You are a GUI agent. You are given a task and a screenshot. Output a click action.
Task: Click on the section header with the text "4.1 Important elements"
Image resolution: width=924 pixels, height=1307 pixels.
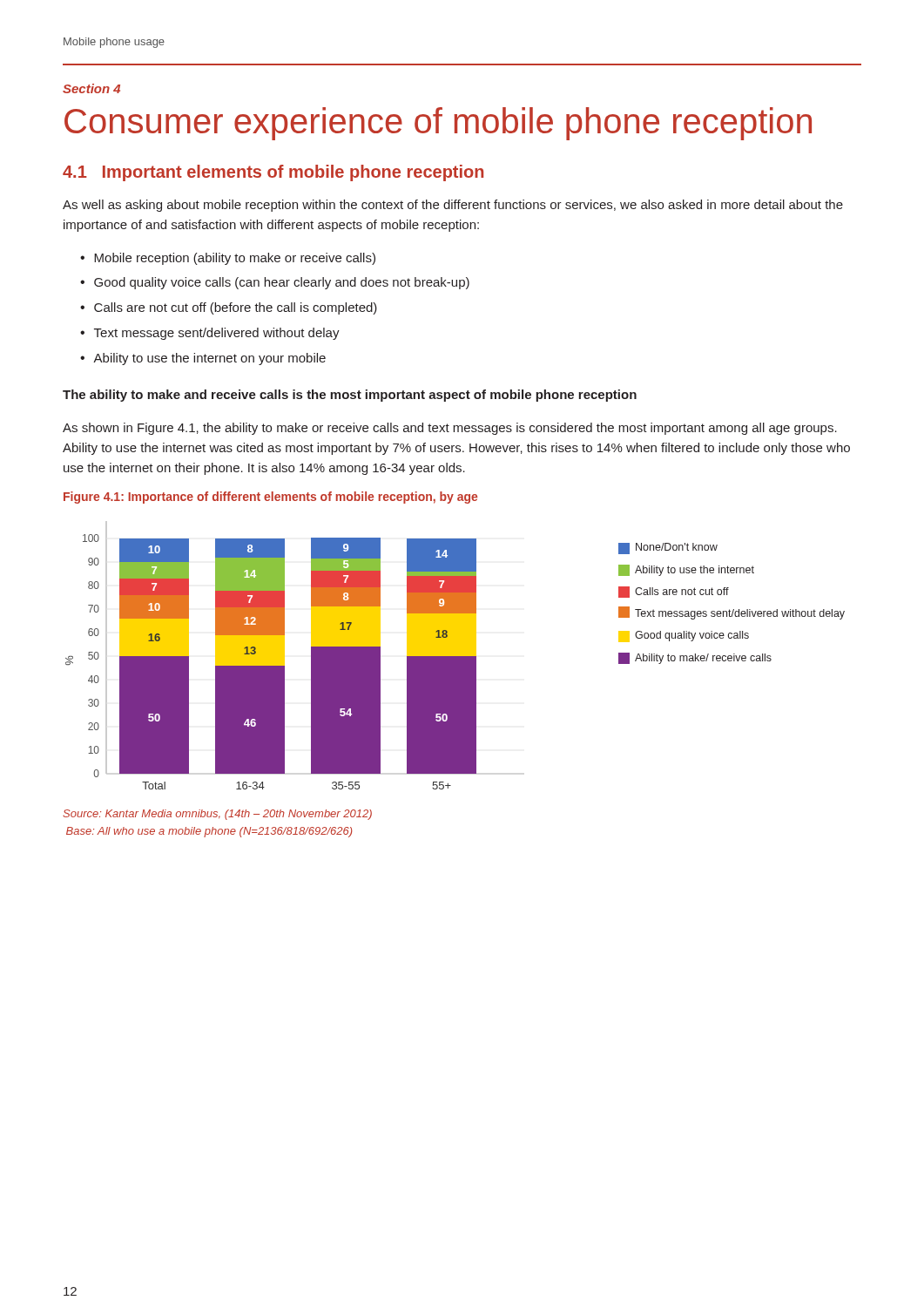point(274,172)
